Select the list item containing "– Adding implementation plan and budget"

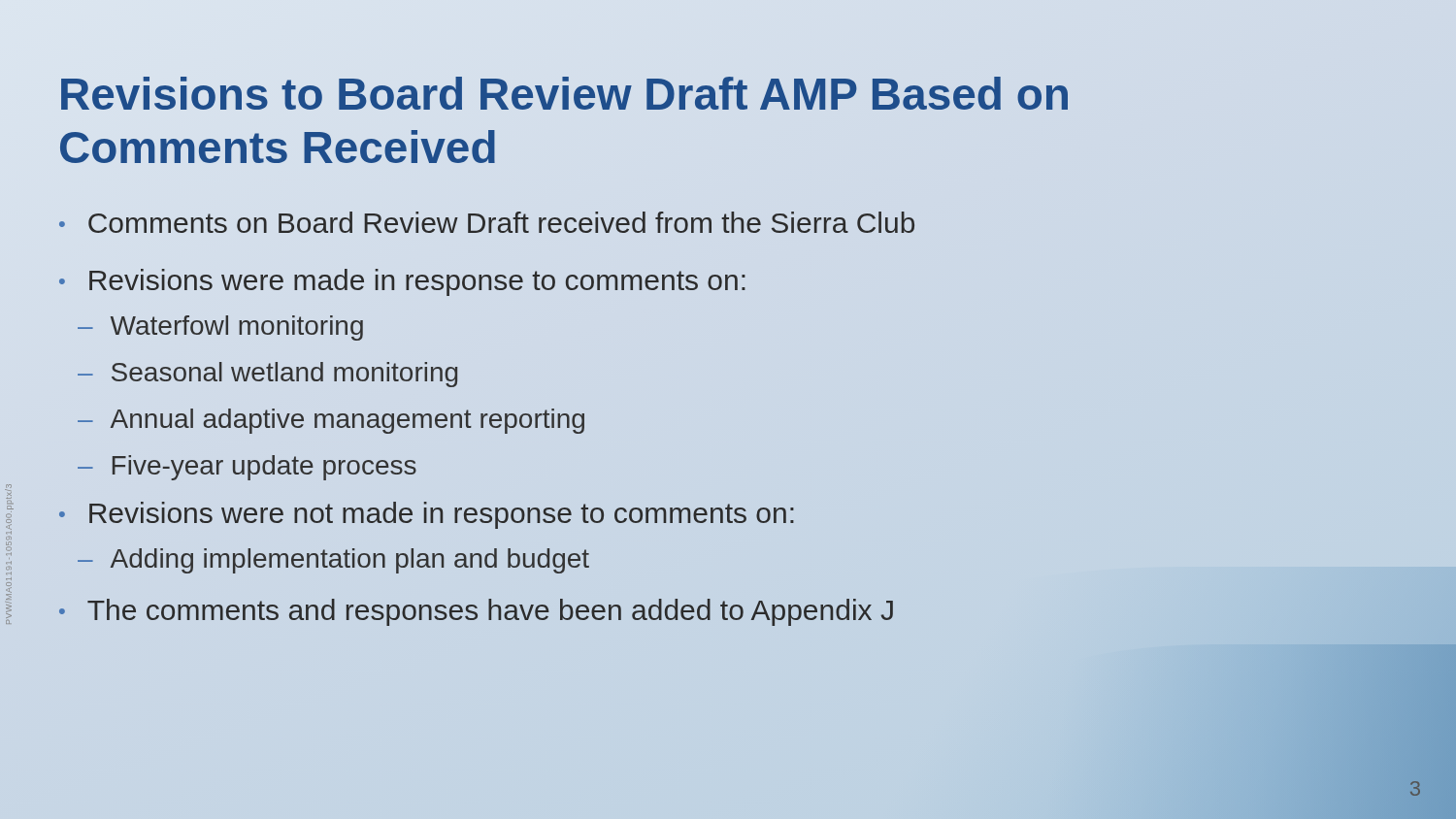coord(333,559)
